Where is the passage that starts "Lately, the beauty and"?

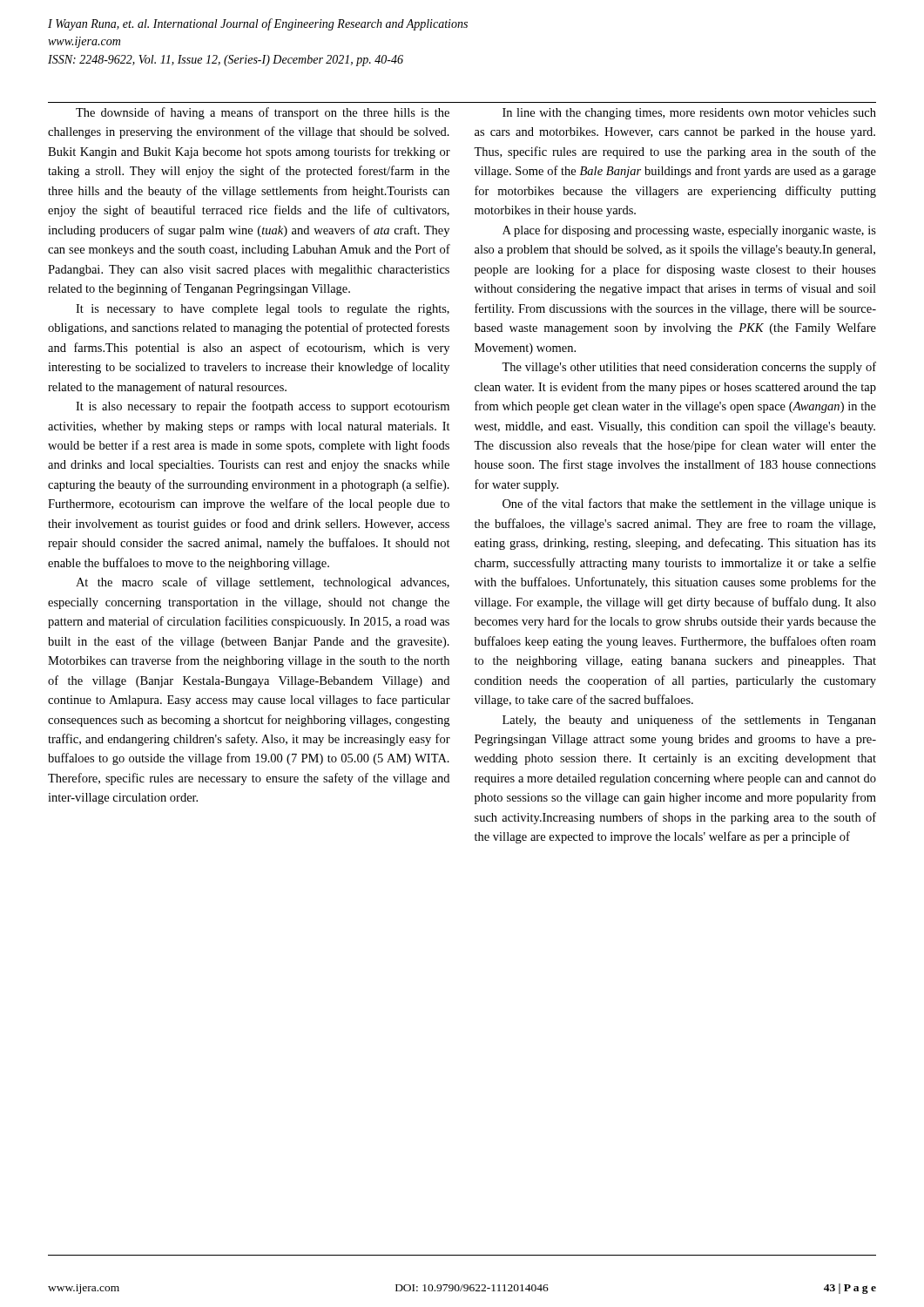tap(675, 778)
